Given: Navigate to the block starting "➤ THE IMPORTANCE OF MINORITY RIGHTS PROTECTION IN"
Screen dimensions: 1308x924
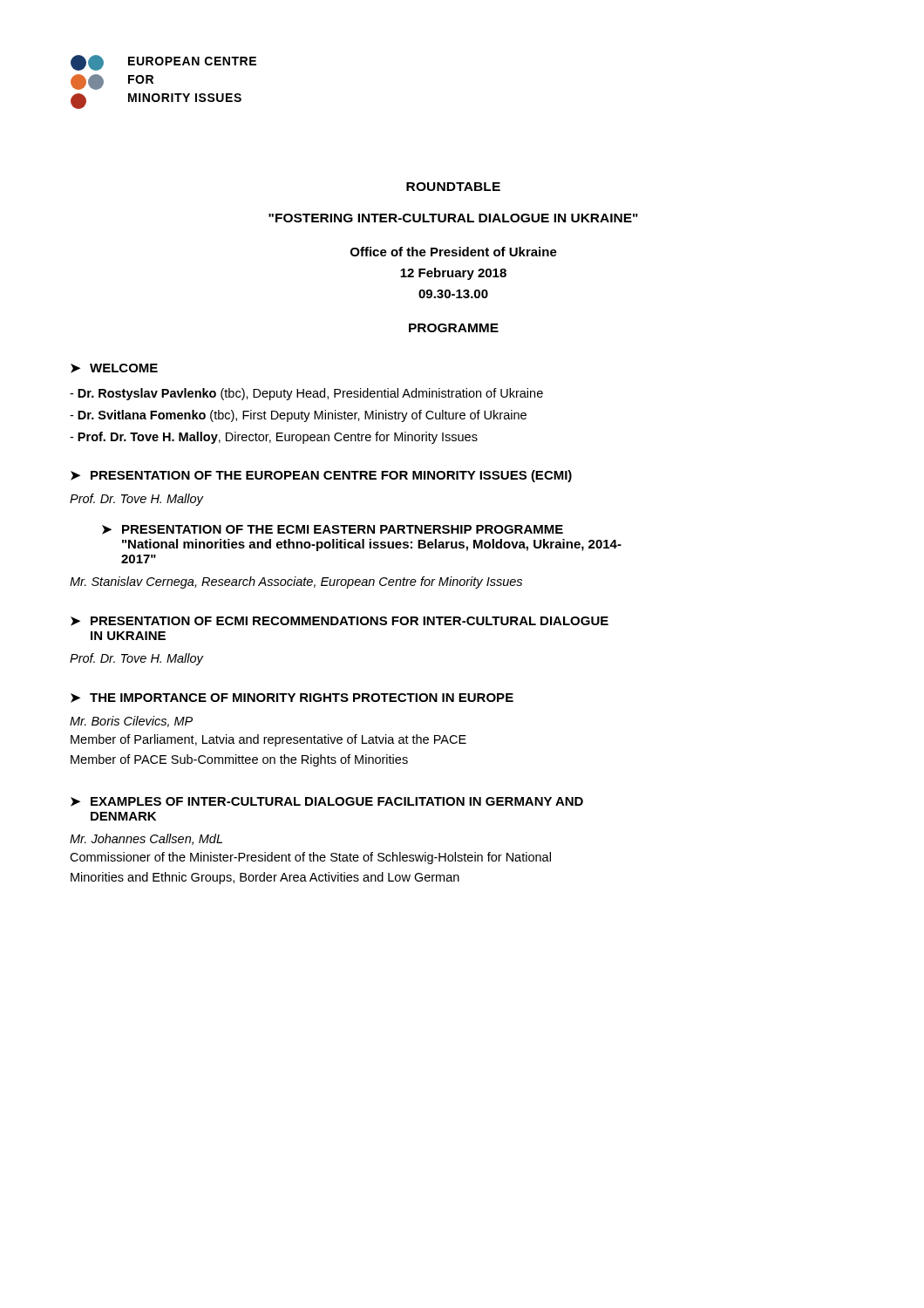Looking at the screenshot, I should point(292,698).
